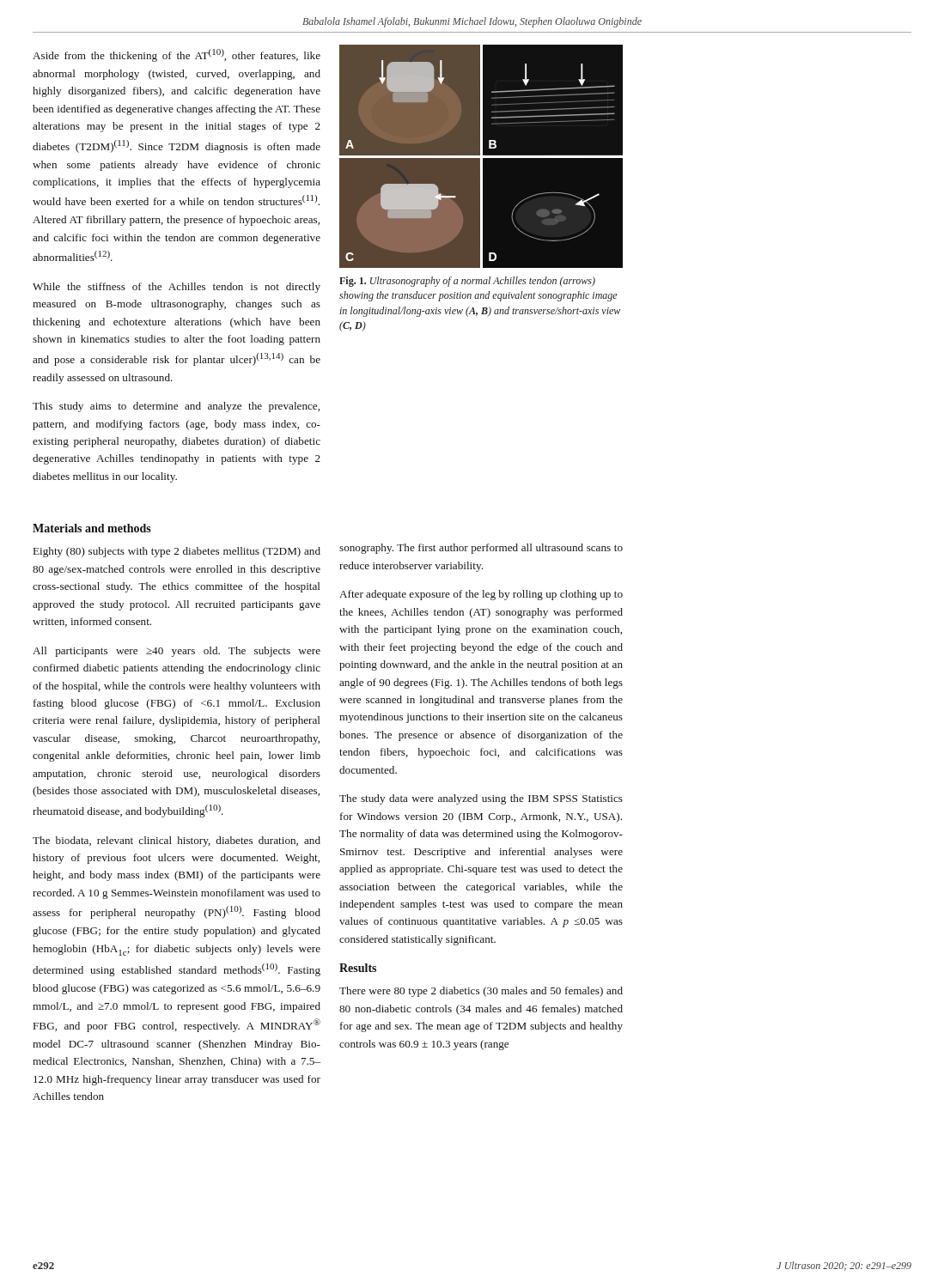Click the passage that begins "There were 80 type 2 diabetics"

[481, 1018]
